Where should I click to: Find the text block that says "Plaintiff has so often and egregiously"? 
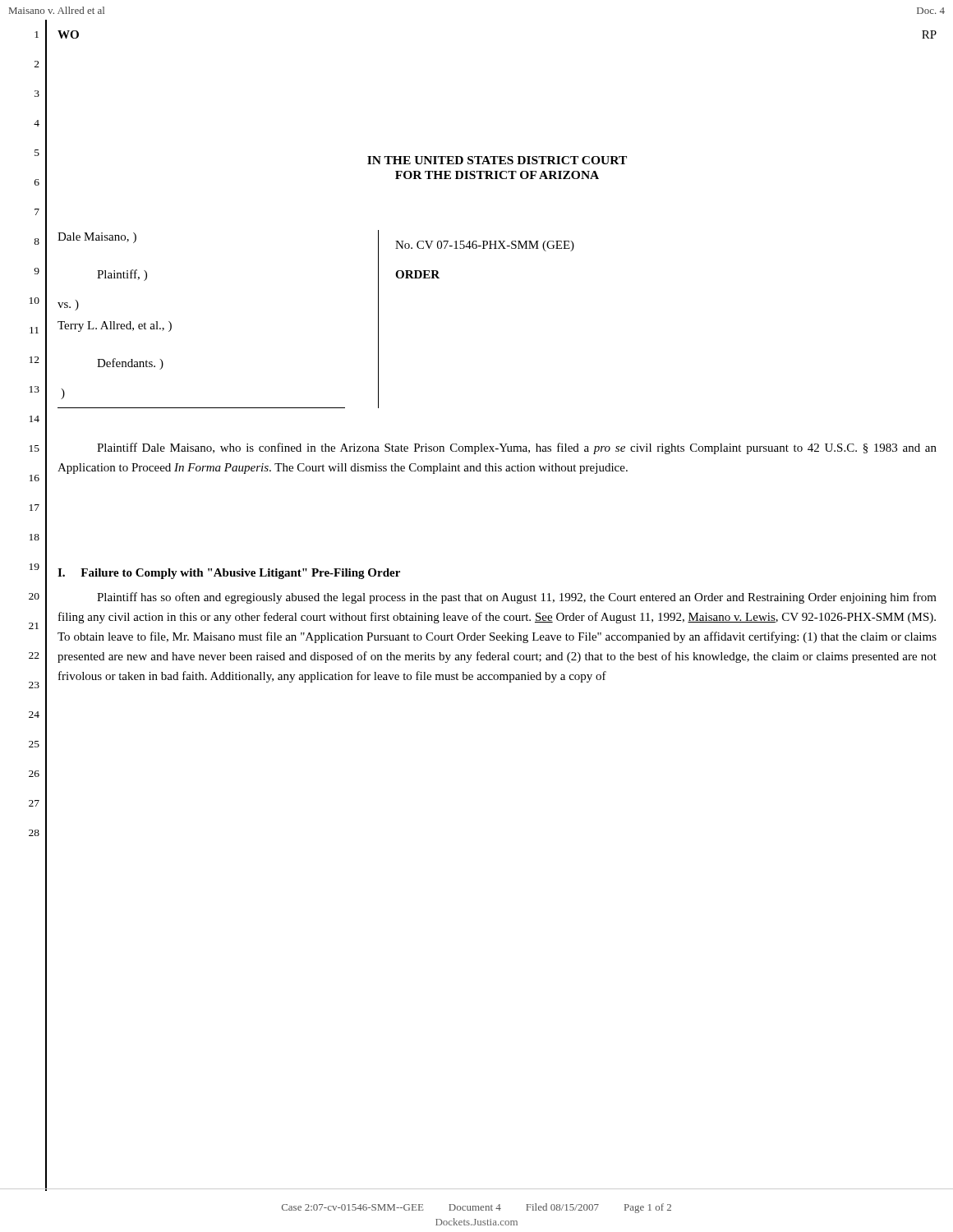[497, 637]
